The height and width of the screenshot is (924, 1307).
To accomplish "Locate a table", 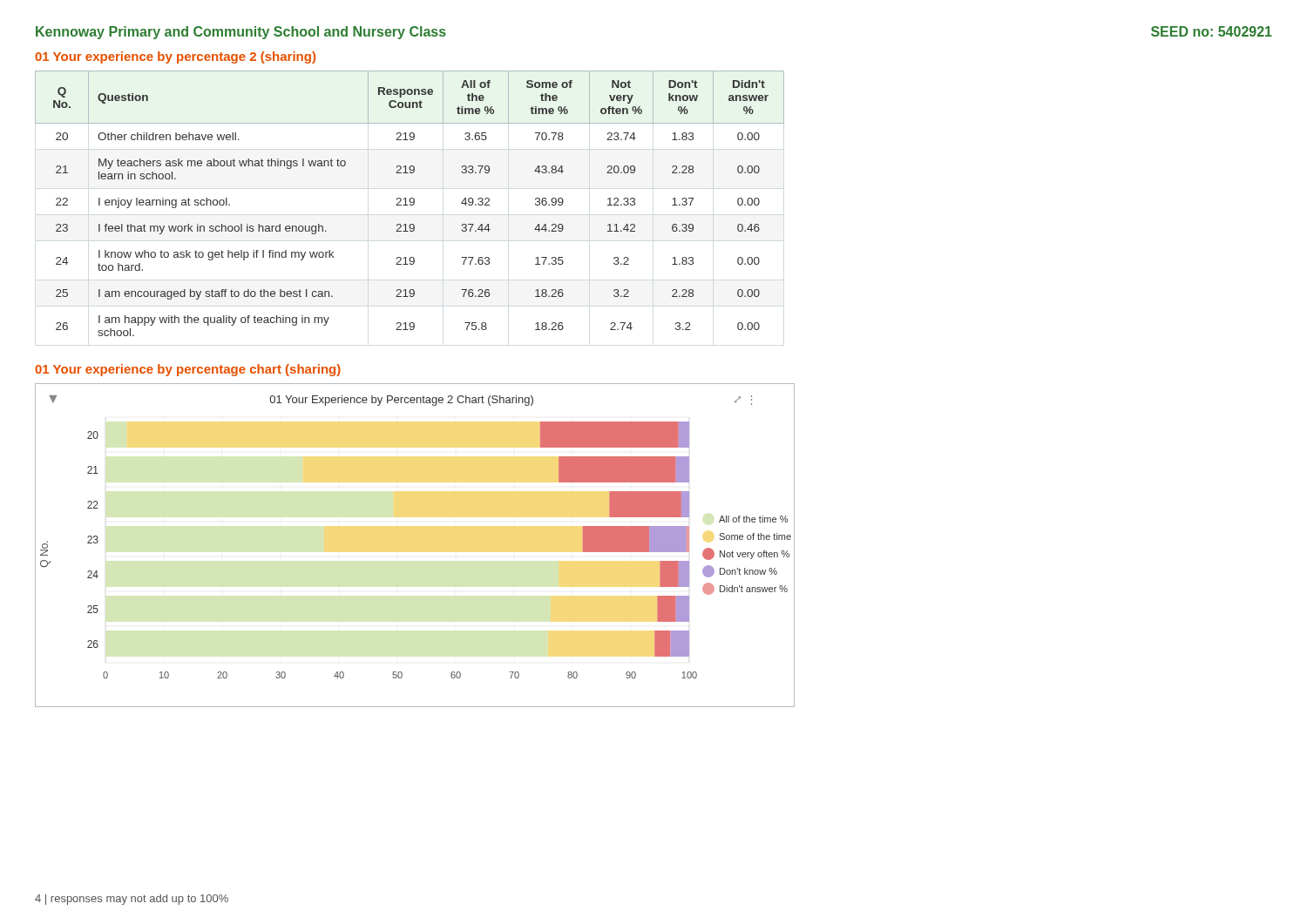I will pos(654,208).
